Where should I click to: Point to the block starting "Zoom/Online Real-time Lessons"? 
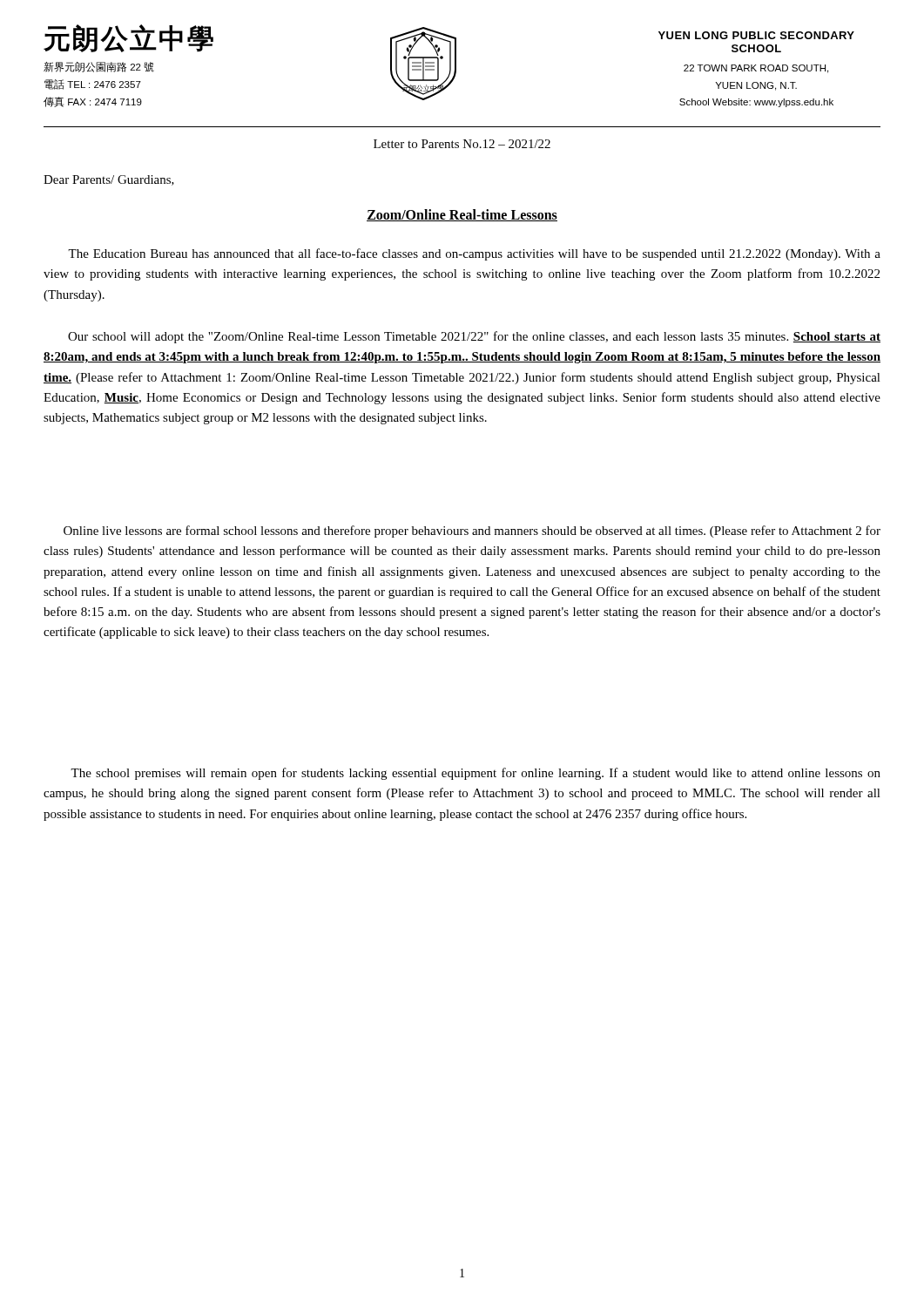[x=462, y=215]
